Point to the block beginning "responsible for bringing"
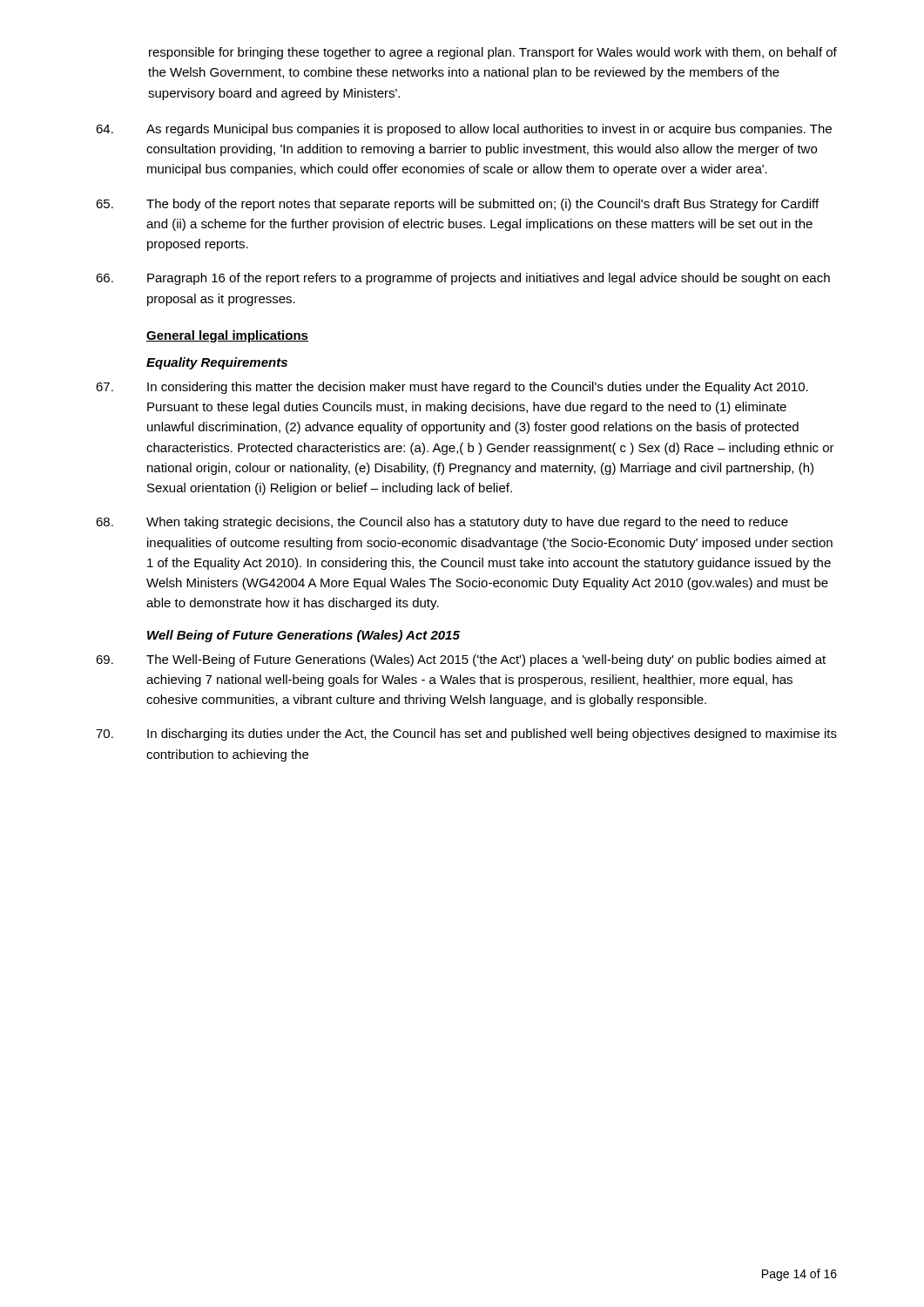The height and width of the screenshot is (1307, 924). (492, 72)
